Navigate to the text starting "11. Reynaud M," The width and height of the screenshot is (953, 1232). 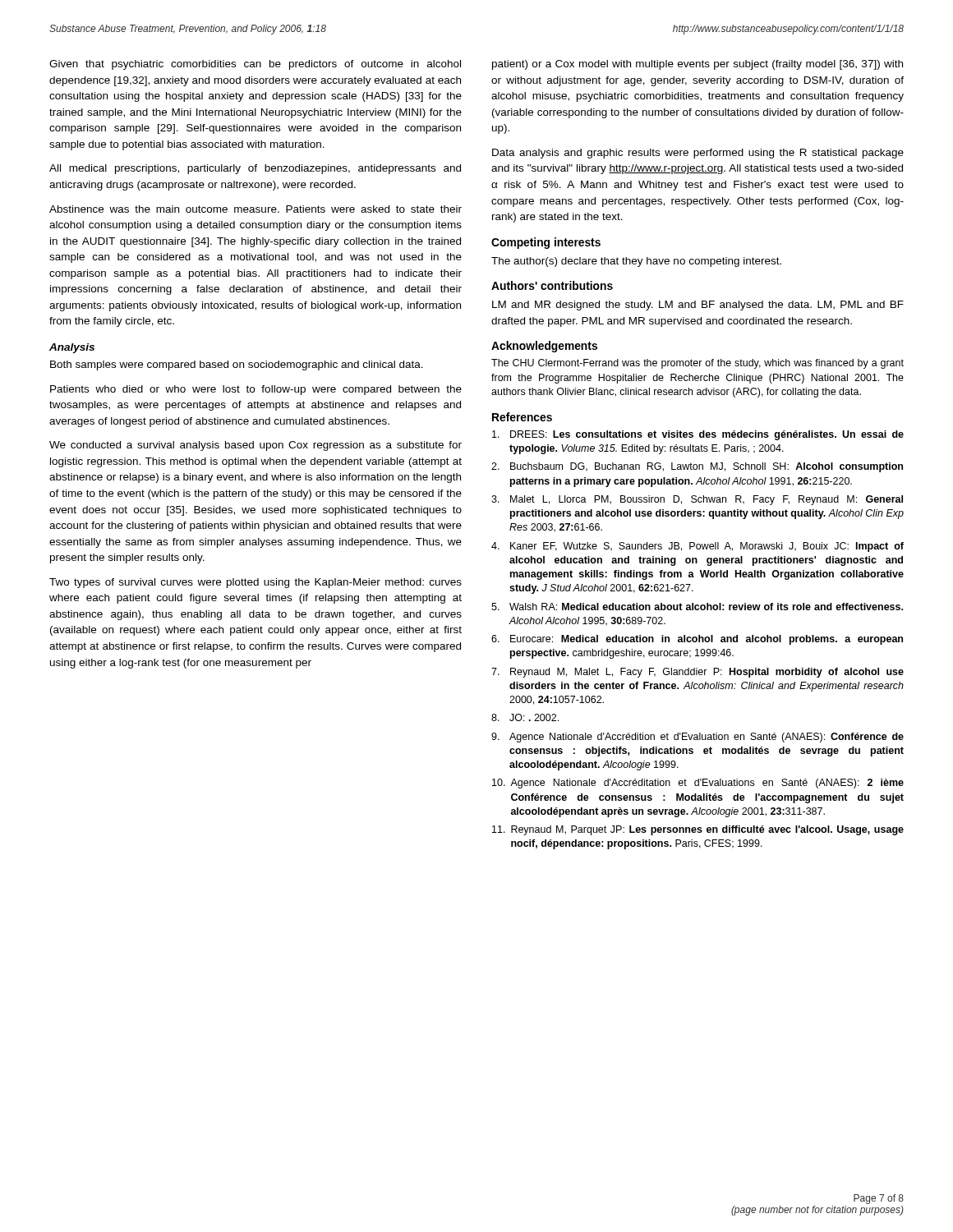[698, 837]
